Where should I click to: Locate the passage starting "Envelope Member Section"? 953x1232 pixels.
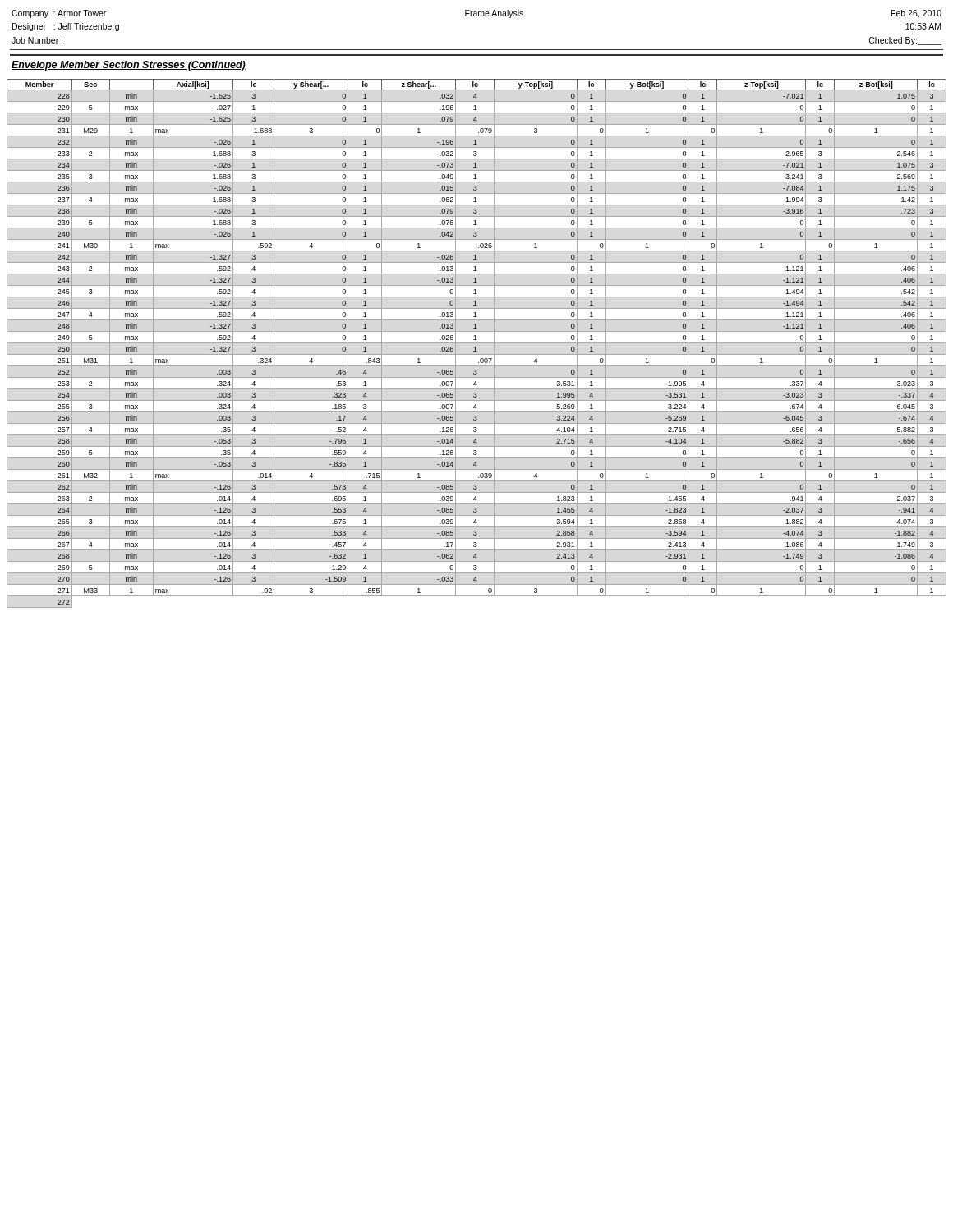click(138, 65)
